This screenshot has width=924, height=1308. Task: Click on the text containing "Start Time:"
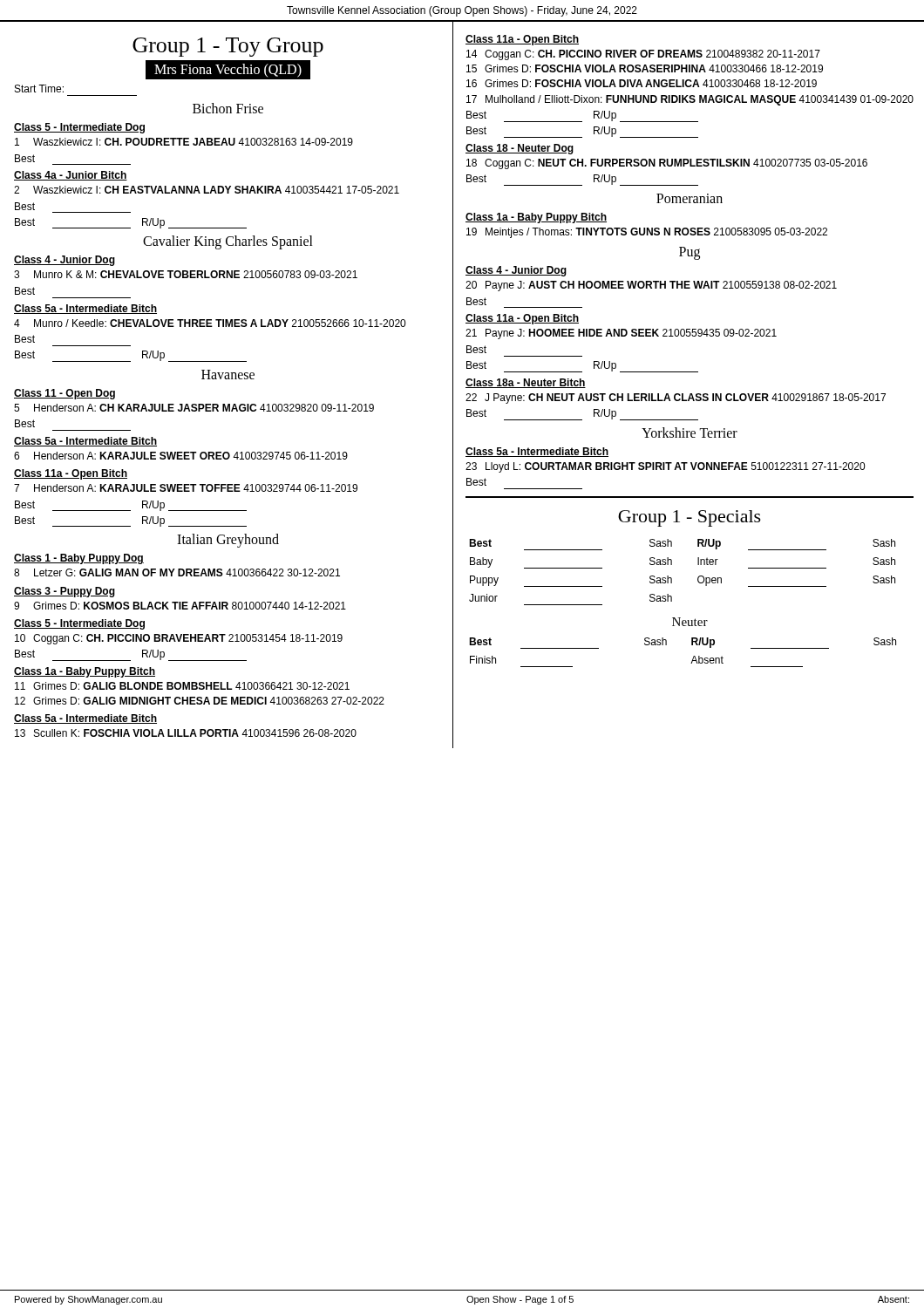pos(76,89)
